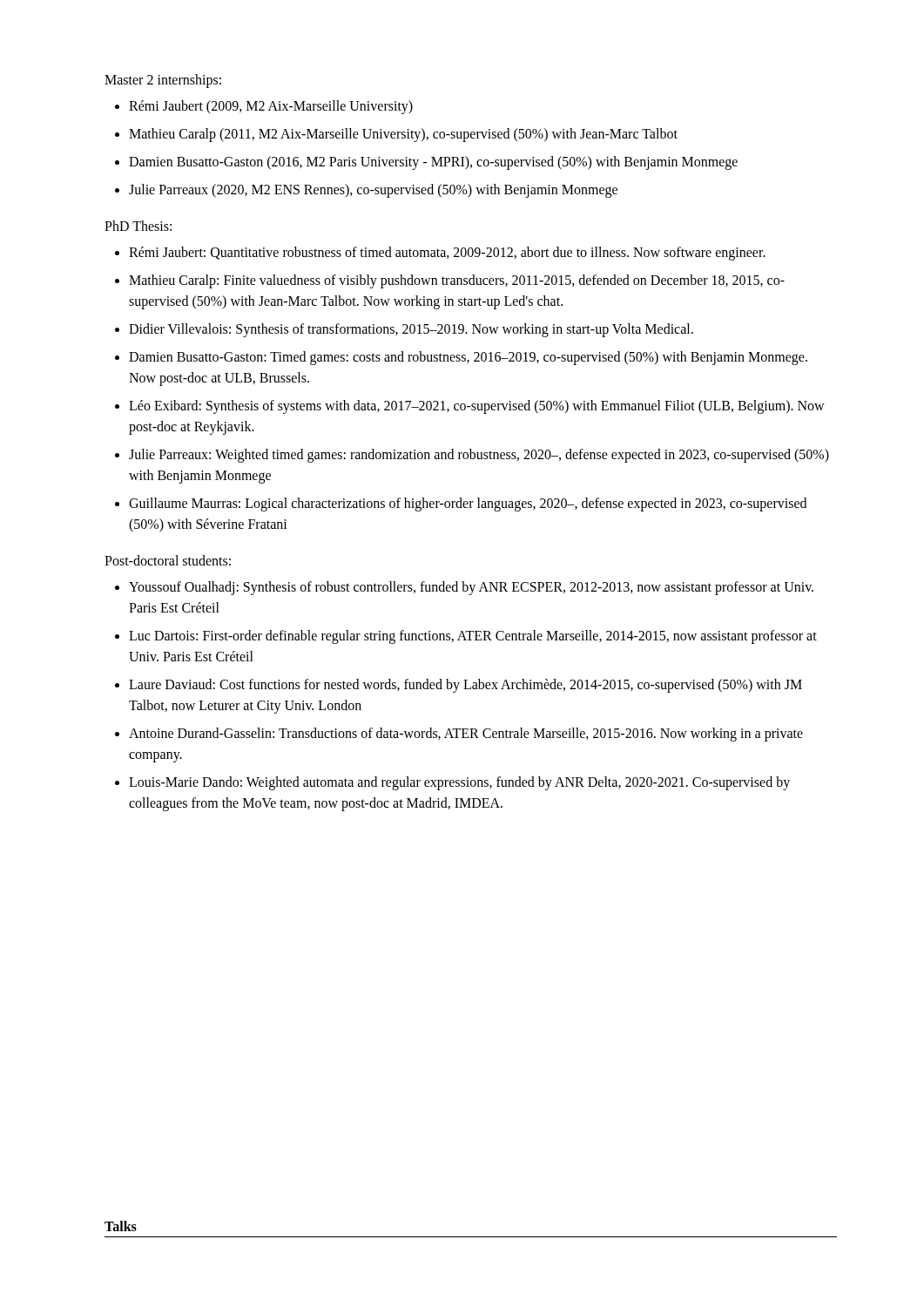
Task: Click the passage that begins "Guillaume Maurras: Logical characterizations of higher-order"
Action: (468, 514)
